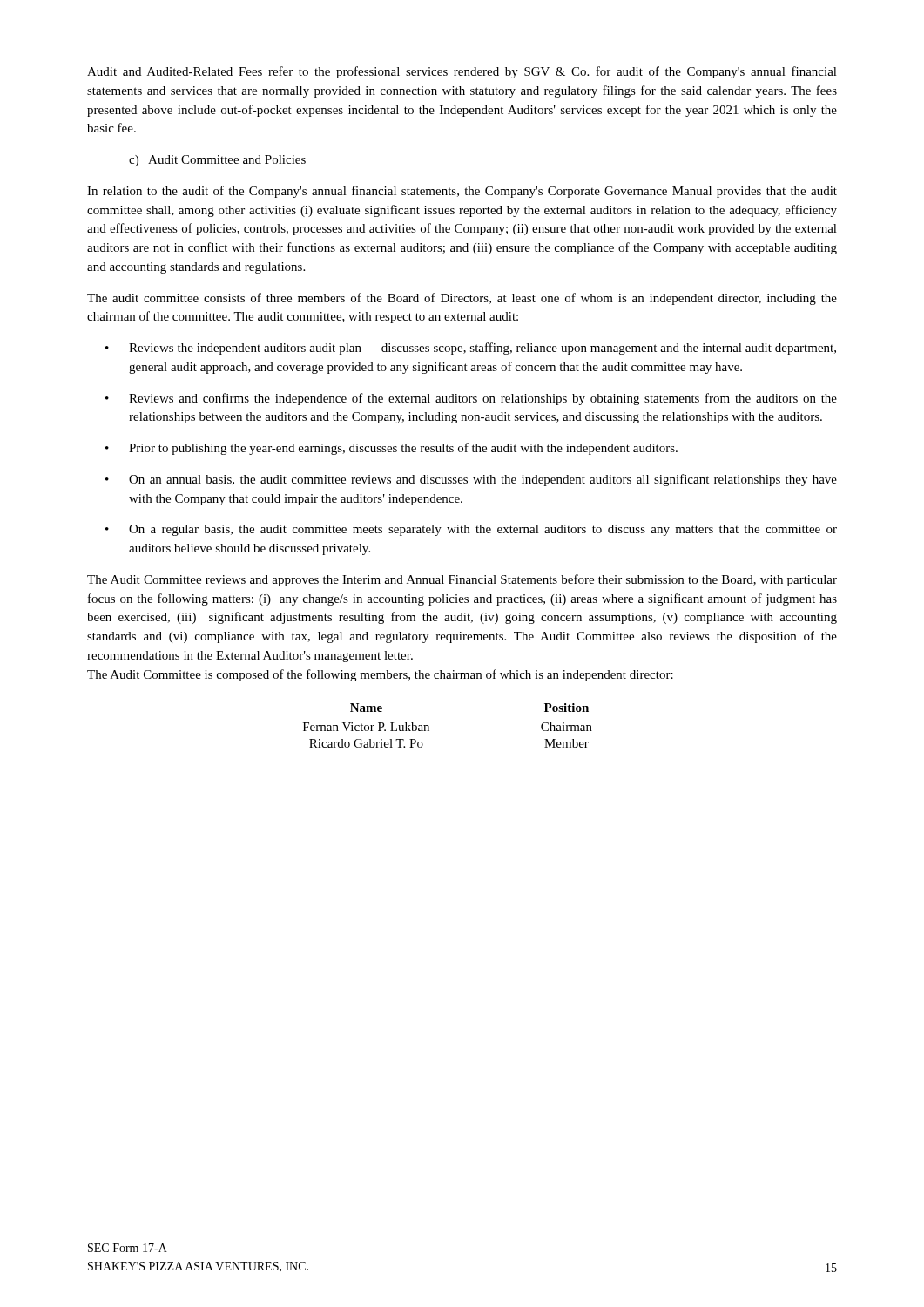Locate the region starting "On an annual basis, the audit committee reviews"
924x1307 pixels.
462,489
